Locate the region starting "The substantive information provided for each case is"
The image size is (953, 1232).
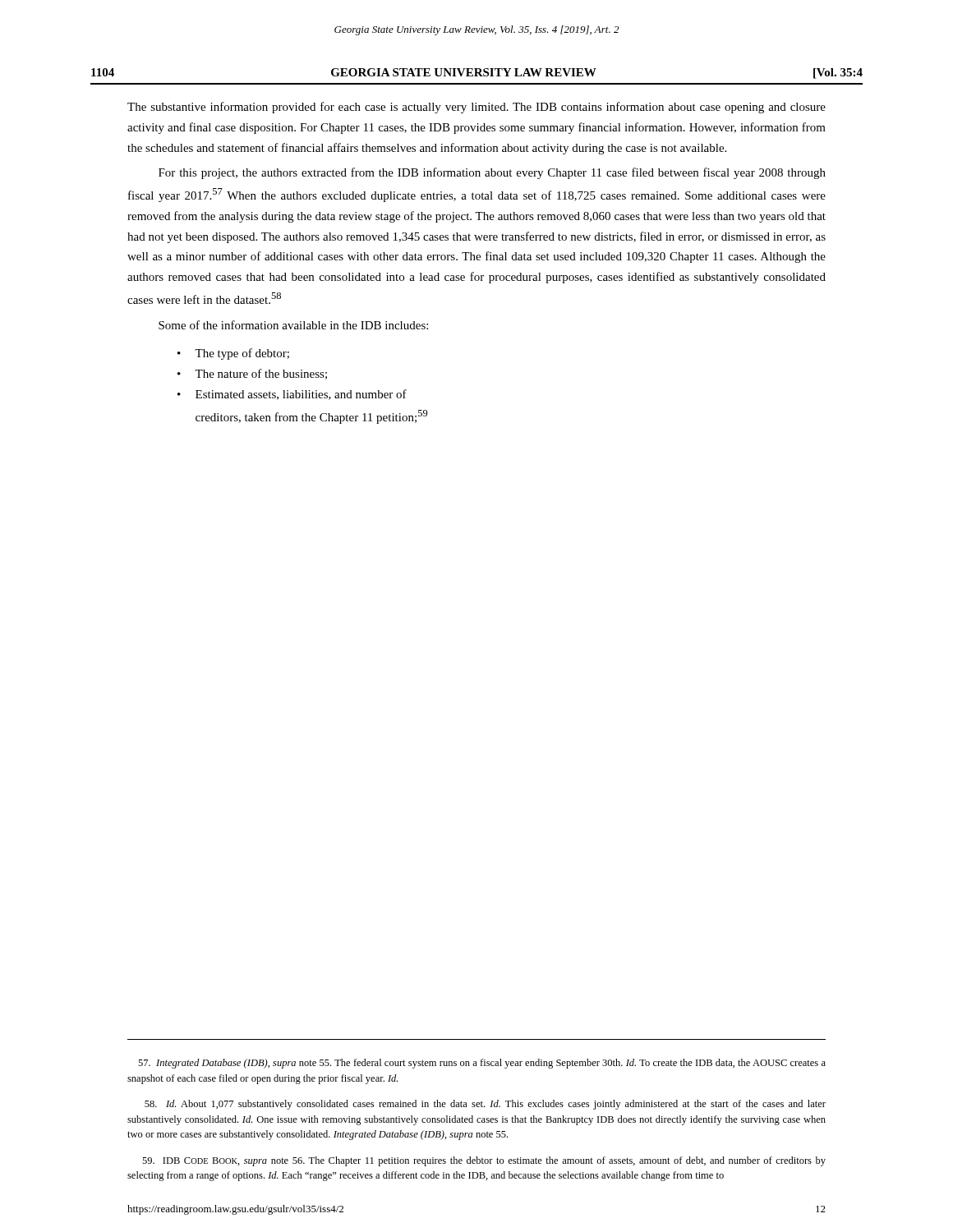click(x=476, y=127)
